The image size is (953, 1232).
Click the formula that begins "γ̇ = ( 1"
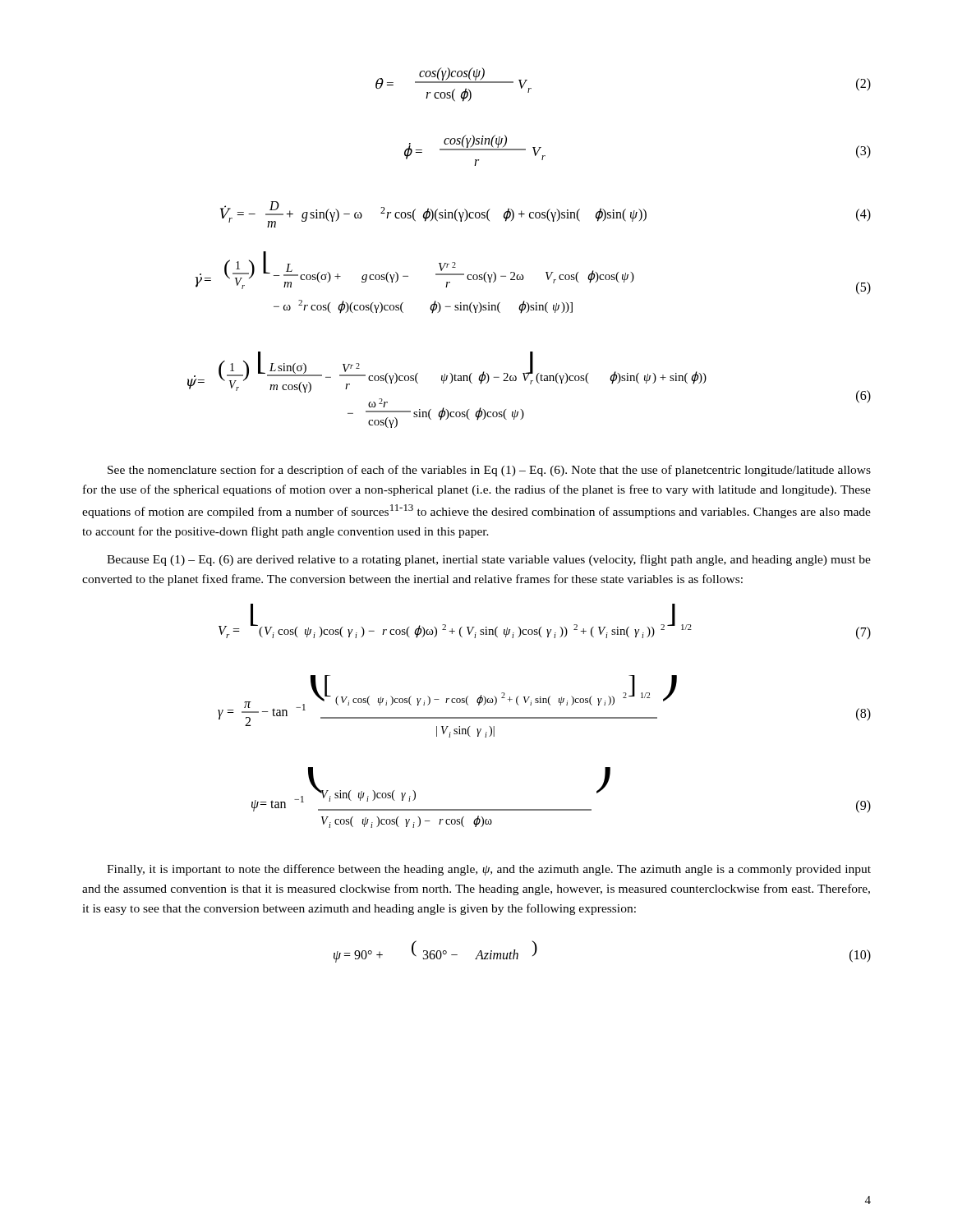tap(476, 294)
